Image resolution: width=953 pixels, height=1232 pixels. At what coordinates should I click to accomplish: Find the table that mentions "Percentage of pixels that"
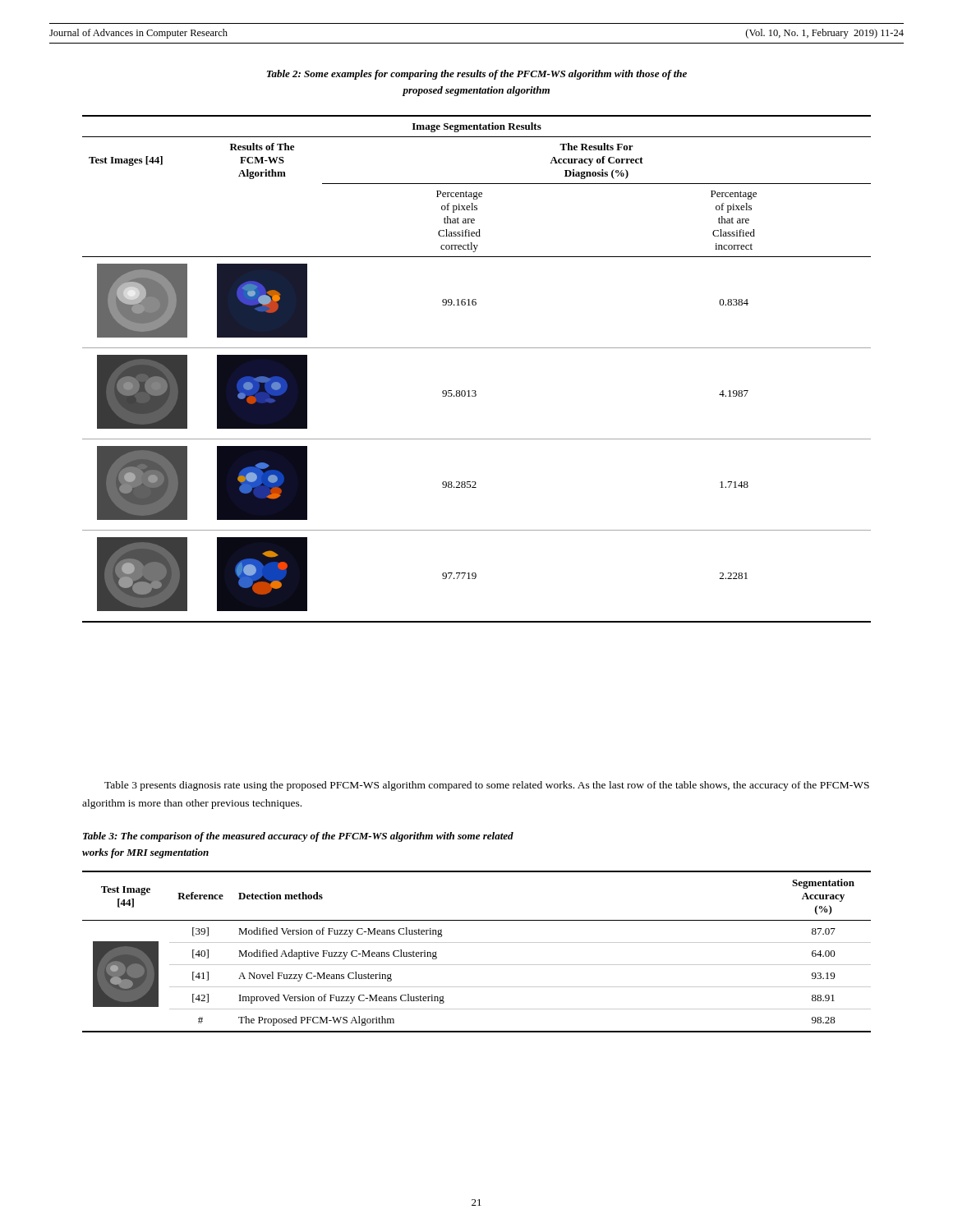(x=476, y=369)
